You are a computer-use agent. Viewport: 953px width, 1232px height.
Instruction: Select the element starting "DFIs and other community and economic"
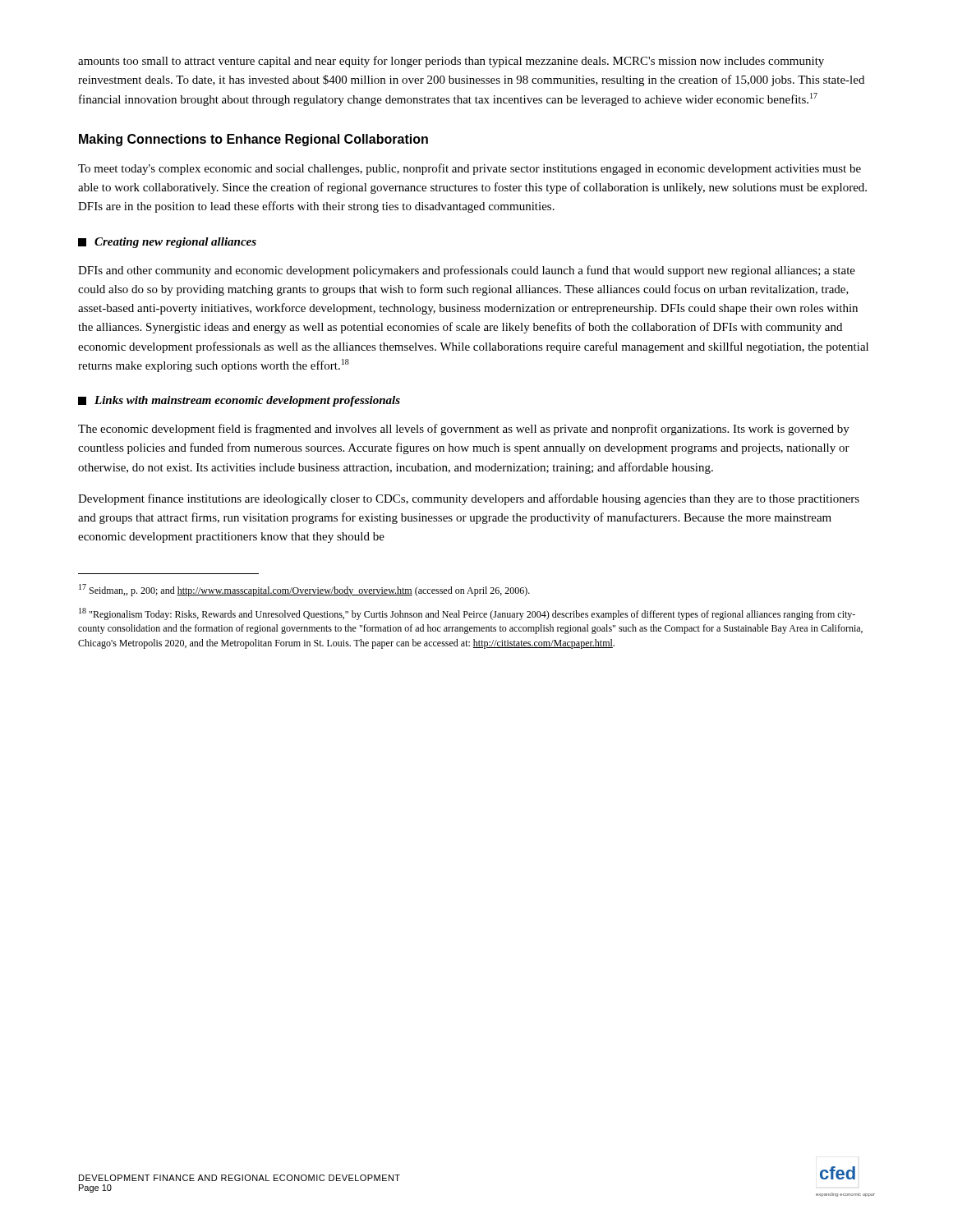click(476, 318)
